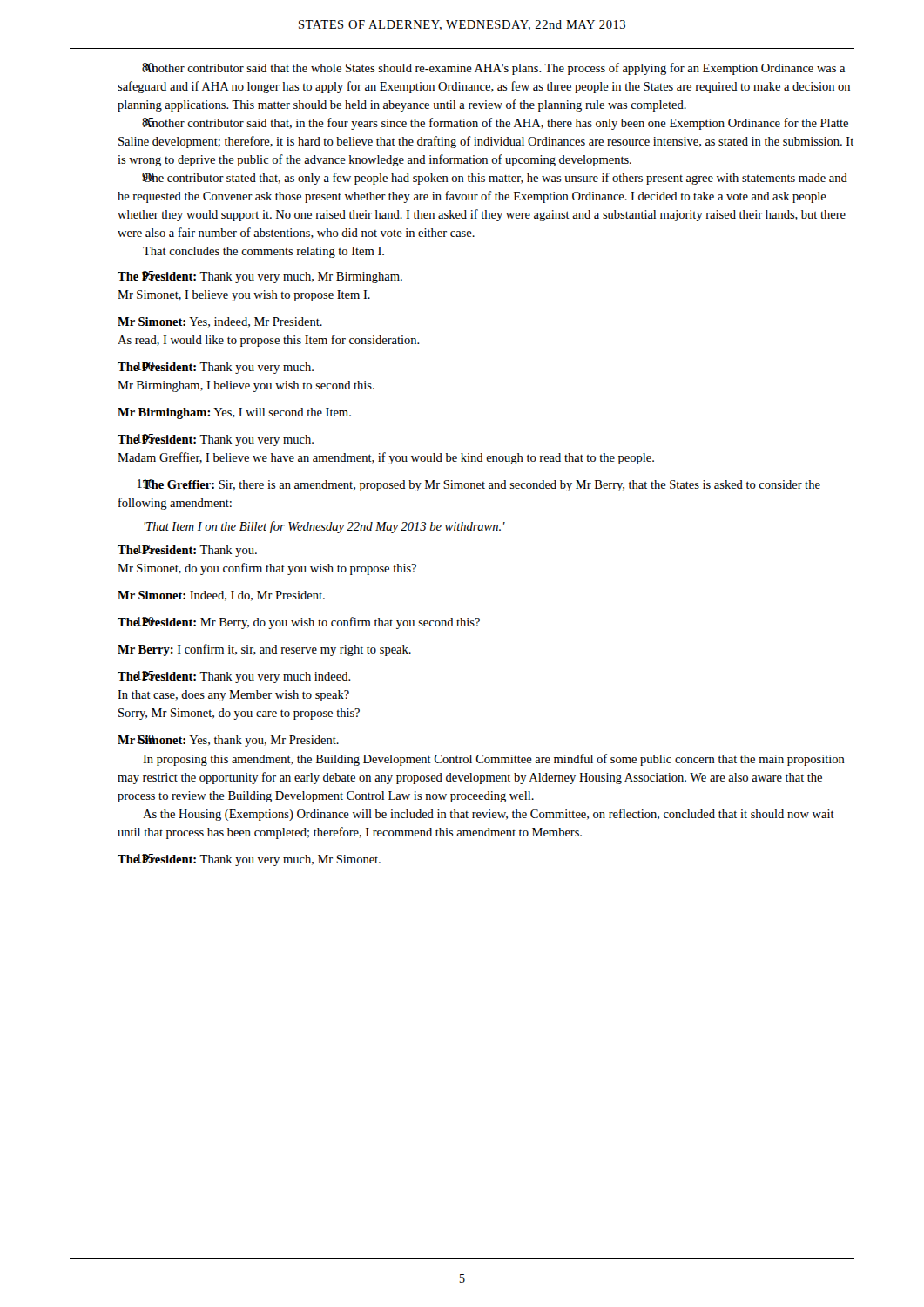Click where it says "Mr Birmingham: Yes, I will second the Item."

(234, 413)
